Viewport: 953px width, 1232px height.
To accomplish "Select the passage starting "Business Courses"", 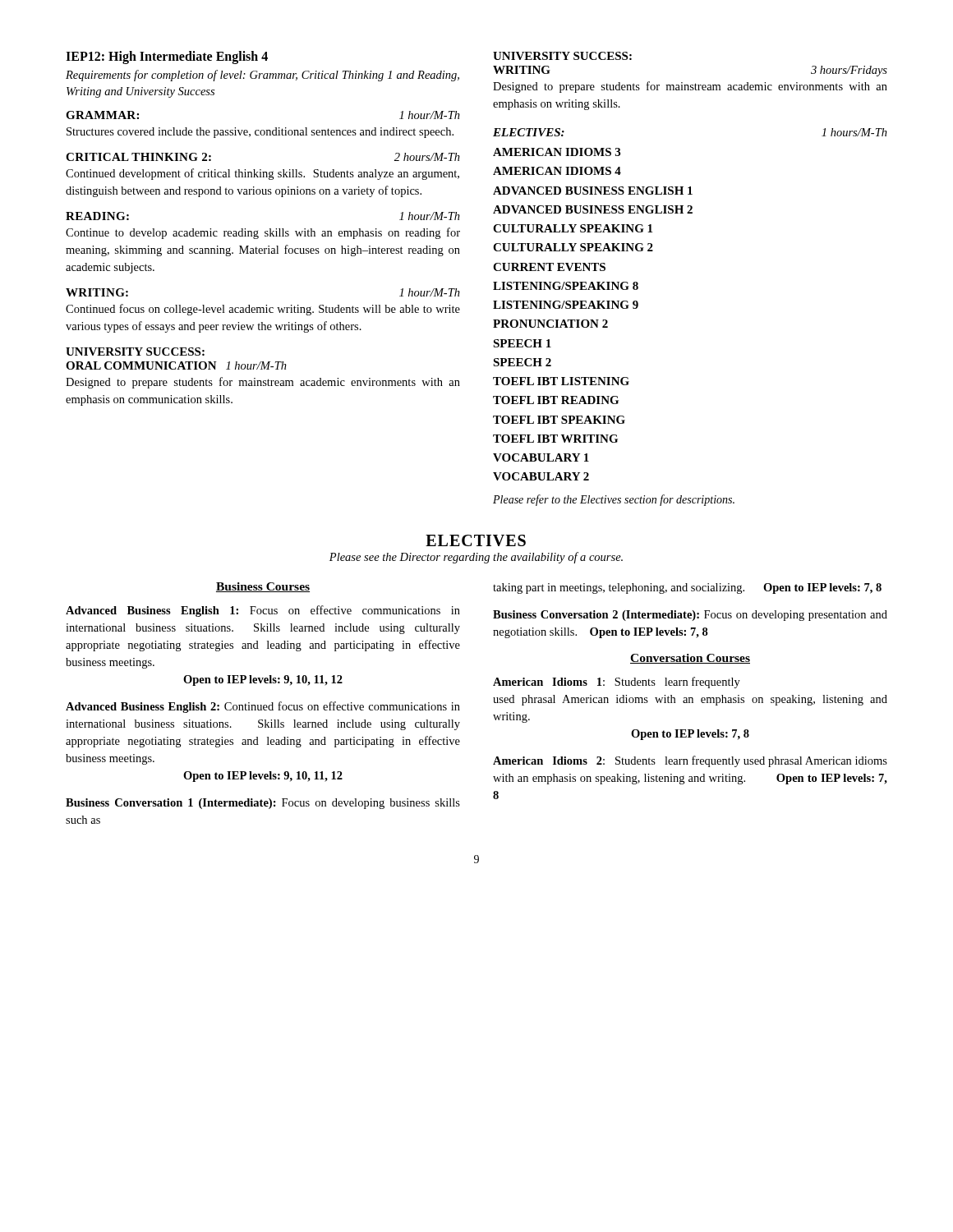I will pyautogui.click(x=263, y=586).
